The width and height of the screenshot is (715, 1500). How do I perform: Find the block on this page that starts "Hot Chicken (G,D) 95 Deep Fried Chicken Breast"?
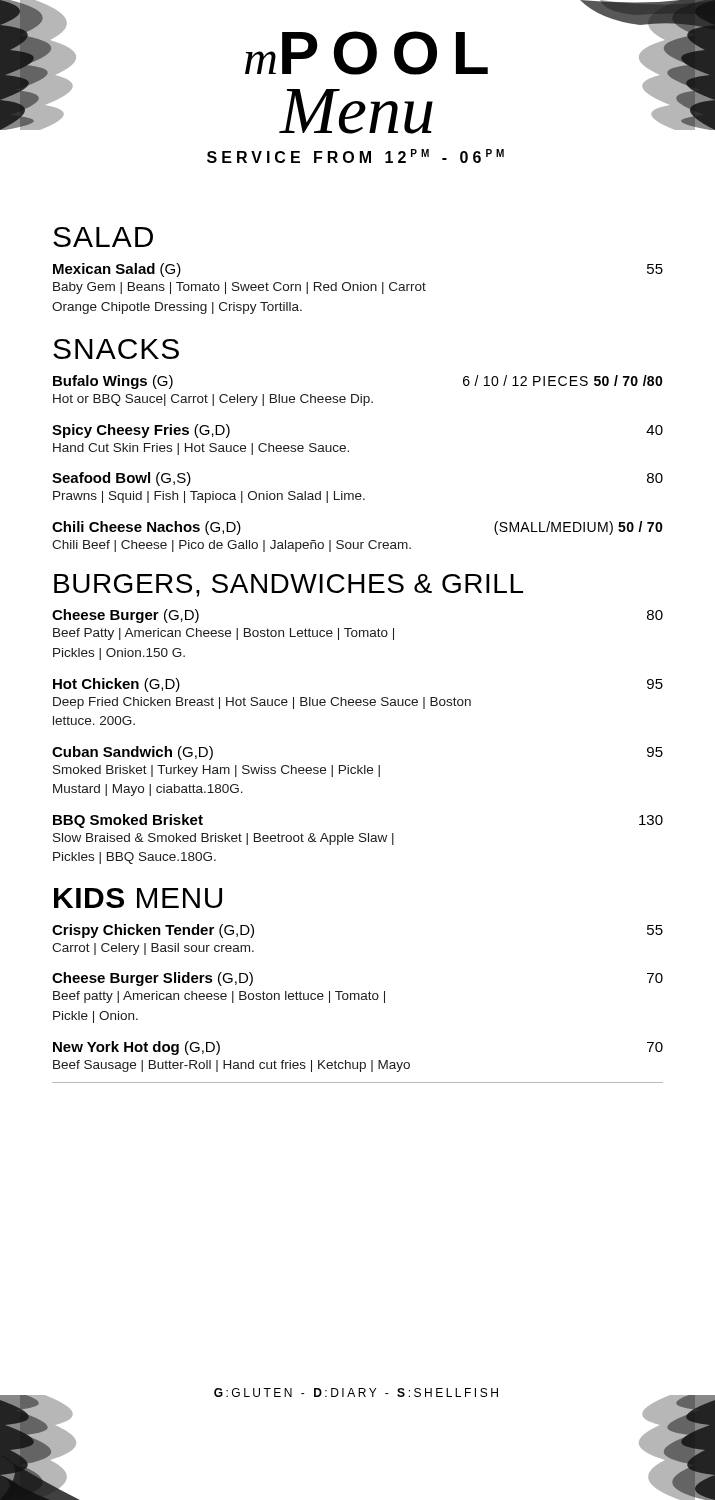click(358, 703)
